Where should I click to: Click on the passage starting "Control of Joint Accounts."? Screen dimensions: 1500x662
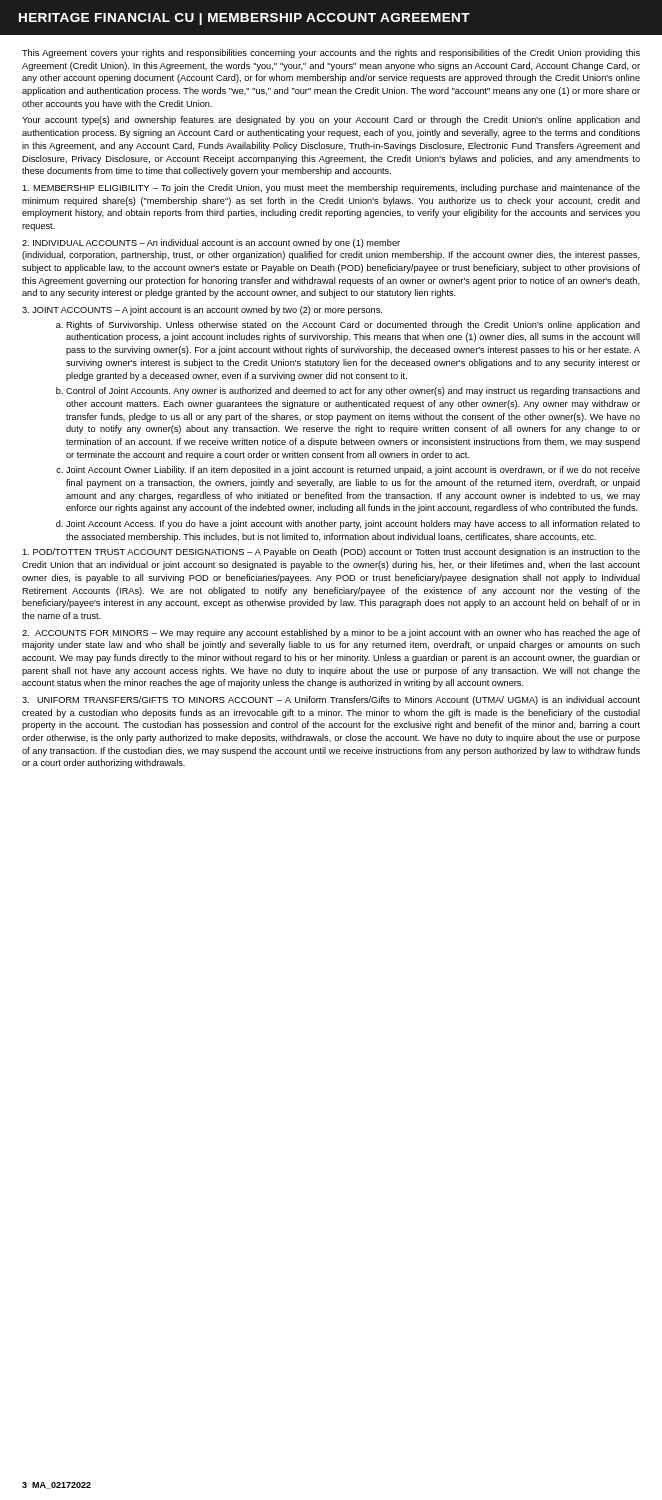pos(353,423)
